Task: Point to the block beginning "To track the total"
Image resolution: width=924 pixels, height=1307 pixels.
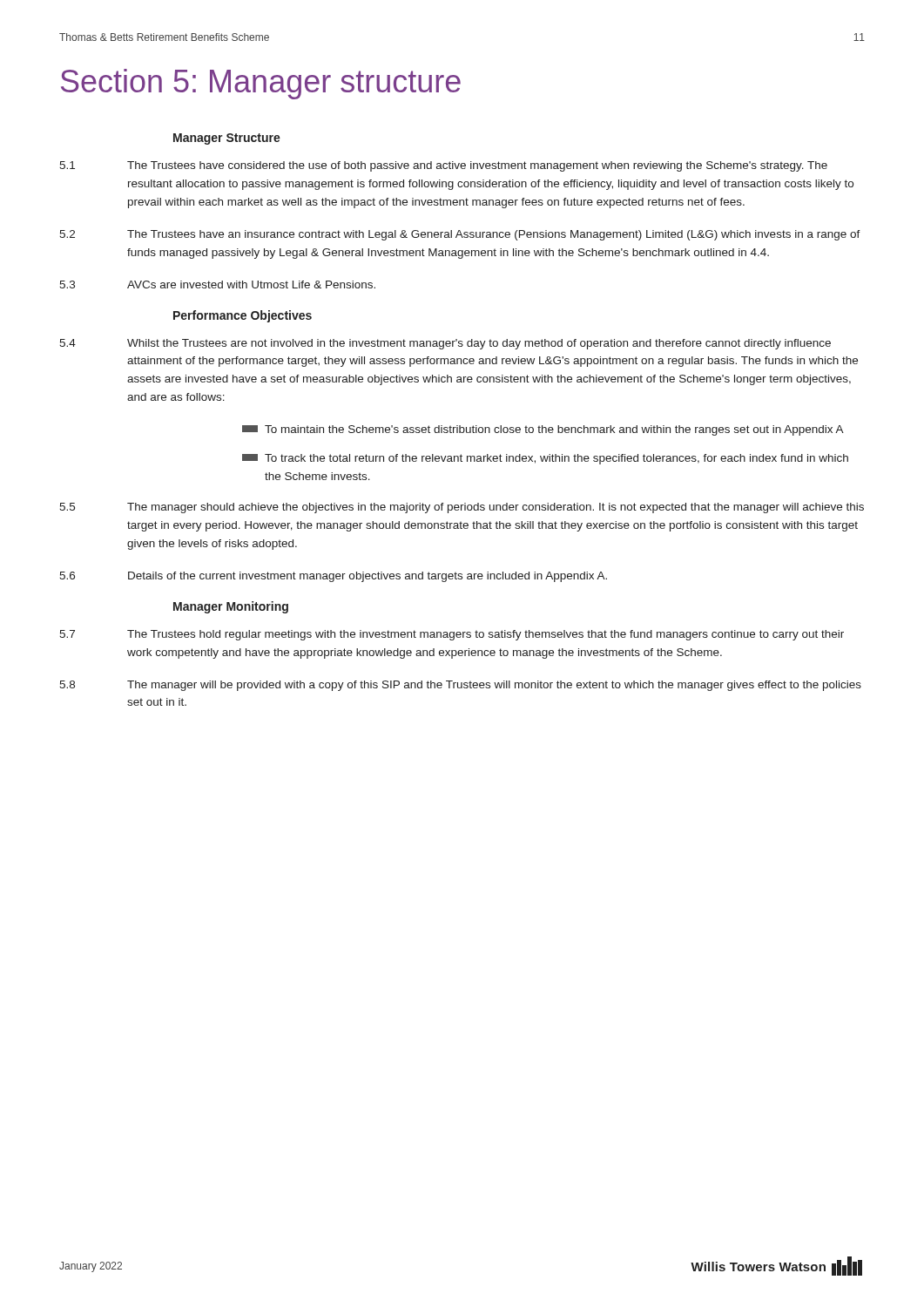Action: coord(553,468)
